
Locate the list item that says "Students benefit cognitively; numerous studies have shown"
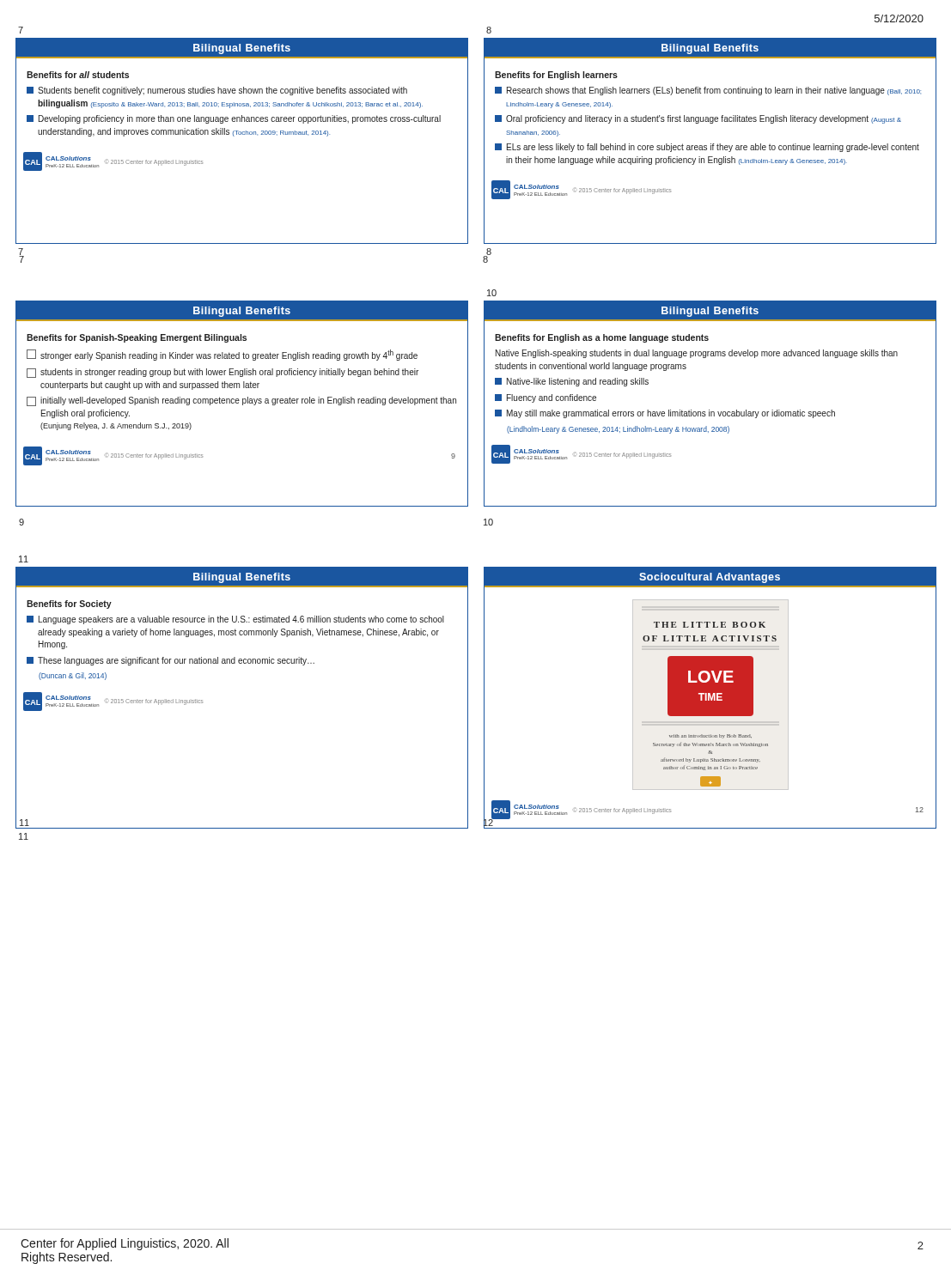[x=242, y=98]
